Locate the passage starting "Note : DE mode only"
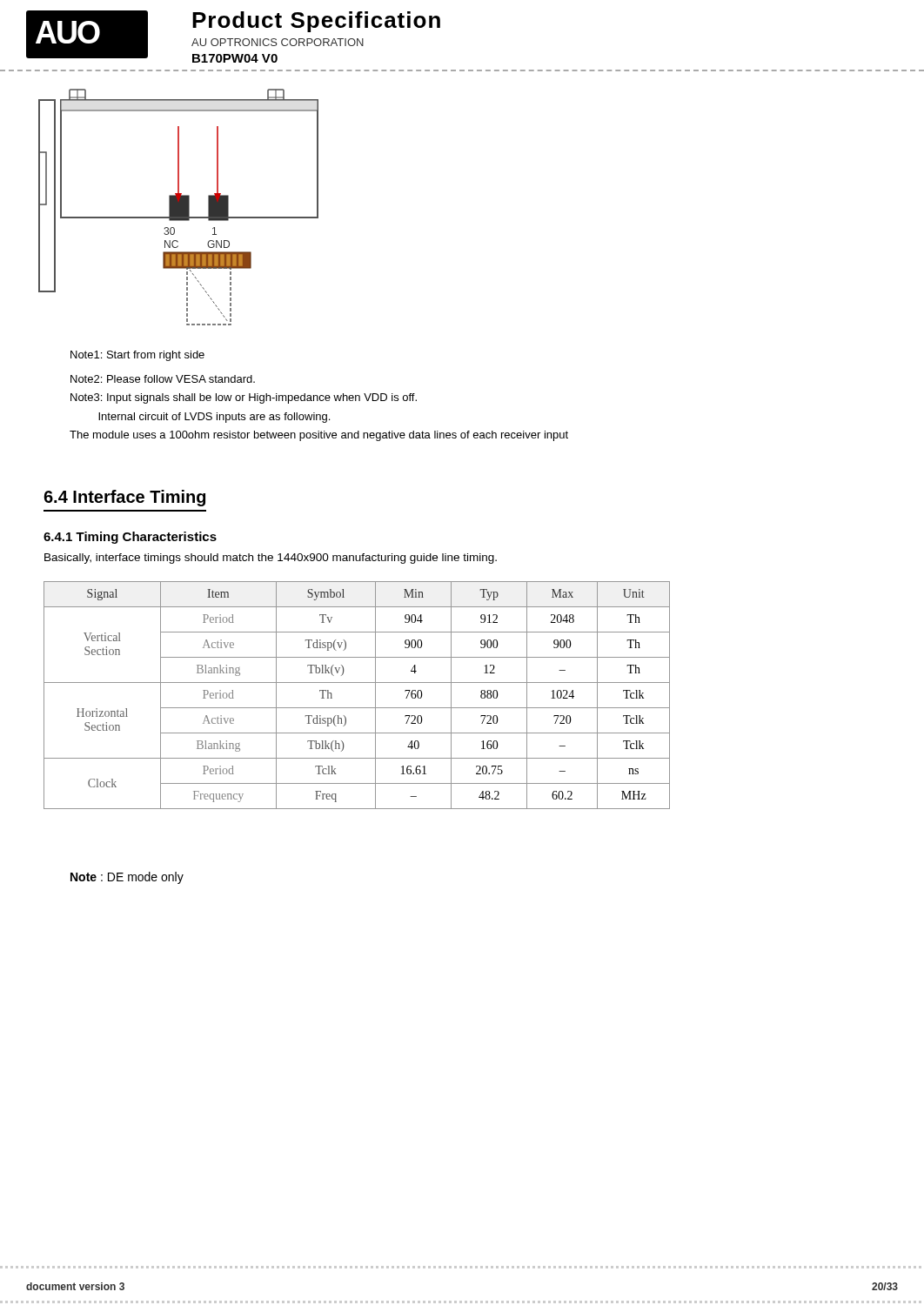The width and height of the screenshot is (924, 1305). pos(126,877)
